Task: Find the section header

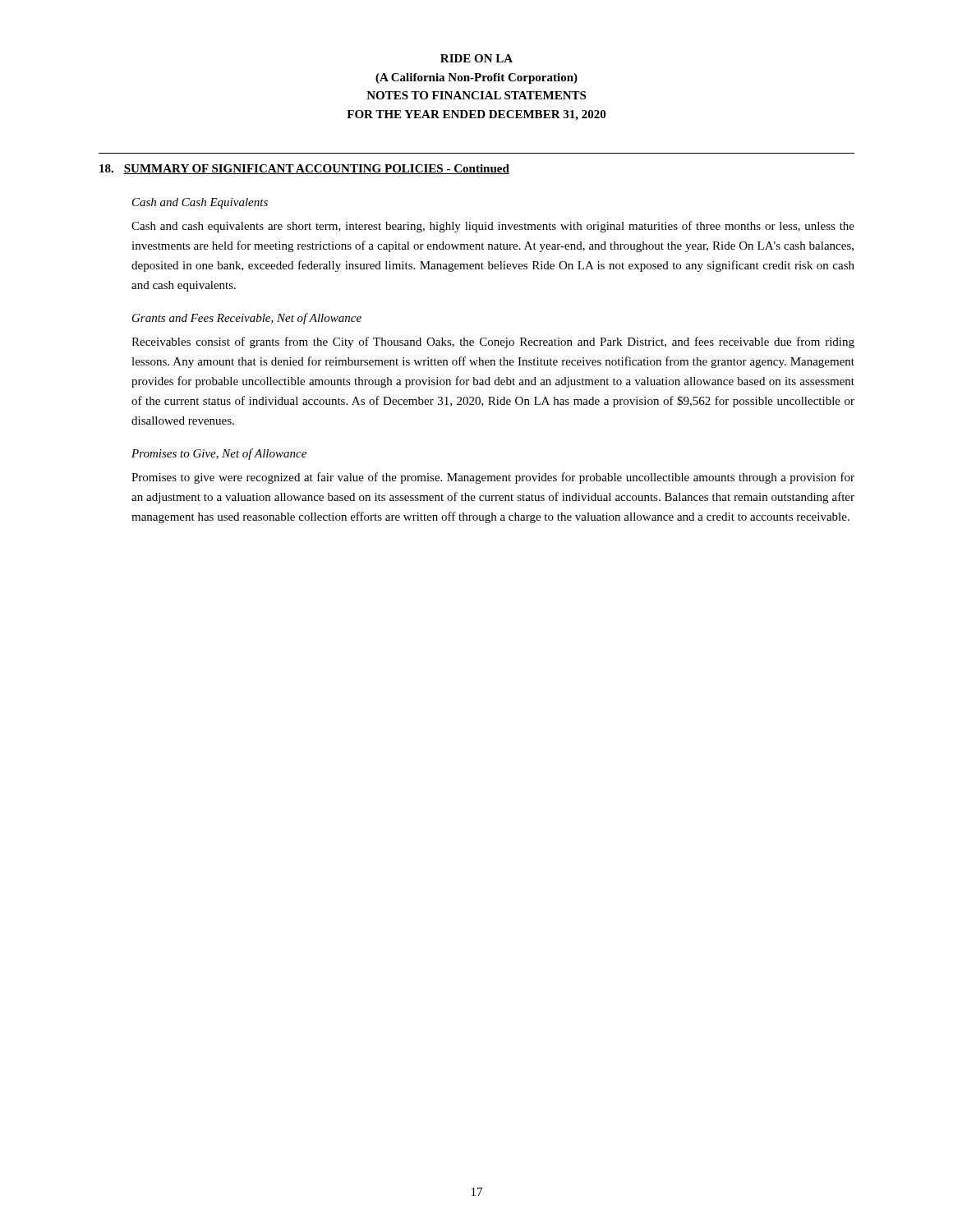Action: pos(304,169)
